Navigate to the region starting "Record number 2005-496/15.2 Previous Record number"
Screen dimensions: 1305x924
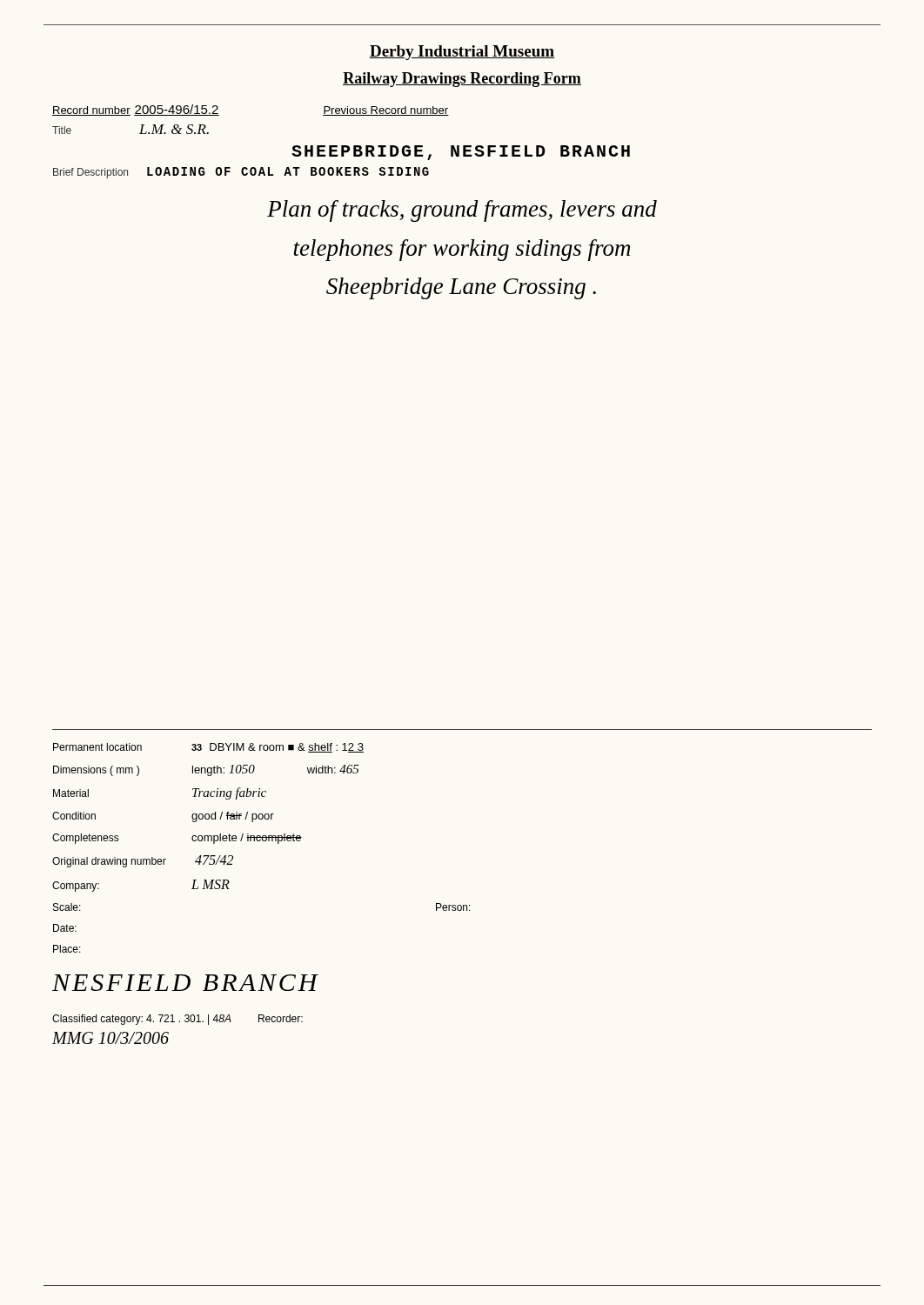pyautogui.click(x=177, y=110)
